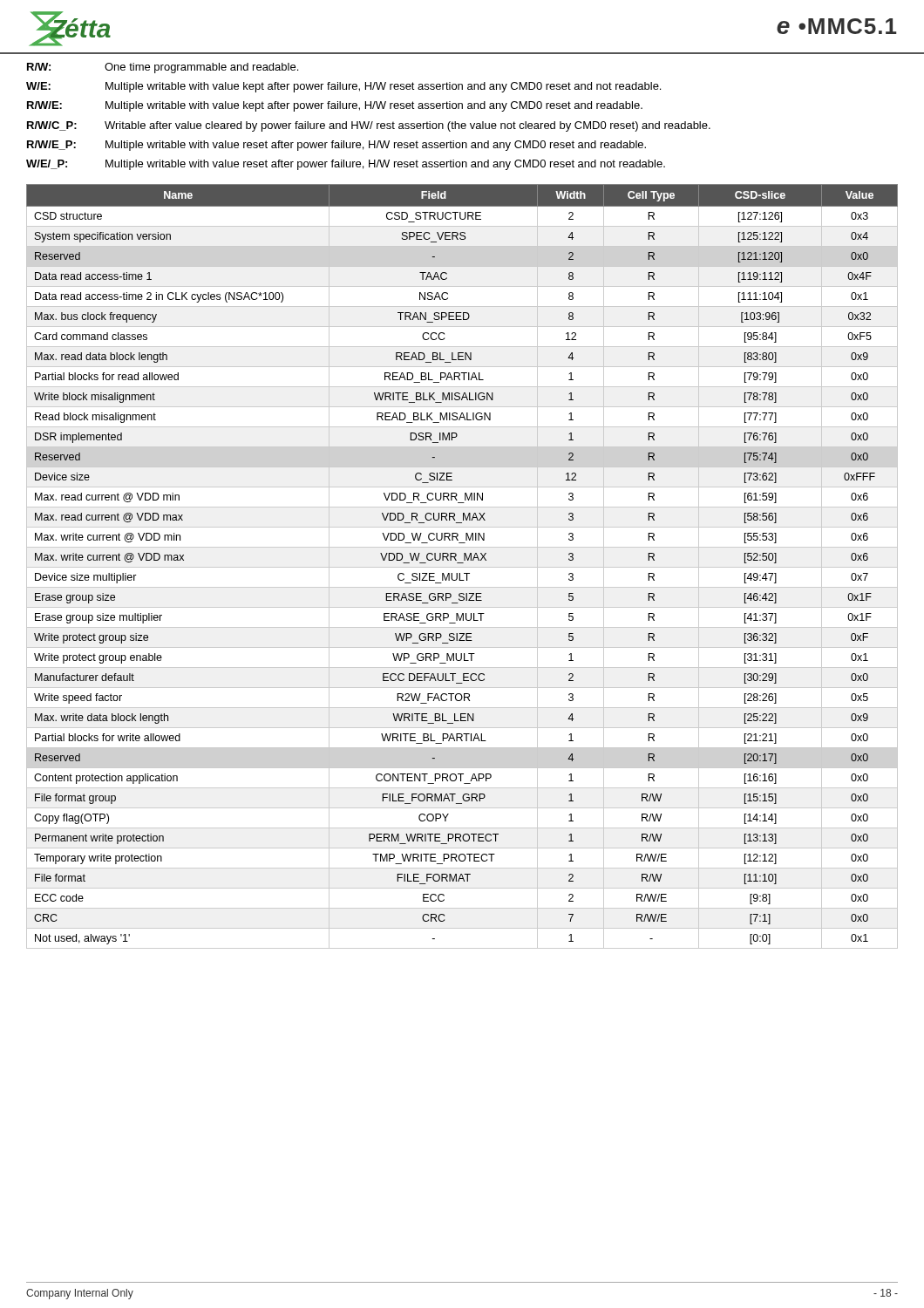924x1308 pixels.
Task: Select the region starting "R/W/C_P: Writable after value cleared by power failure"
Action: pos(462,125)
